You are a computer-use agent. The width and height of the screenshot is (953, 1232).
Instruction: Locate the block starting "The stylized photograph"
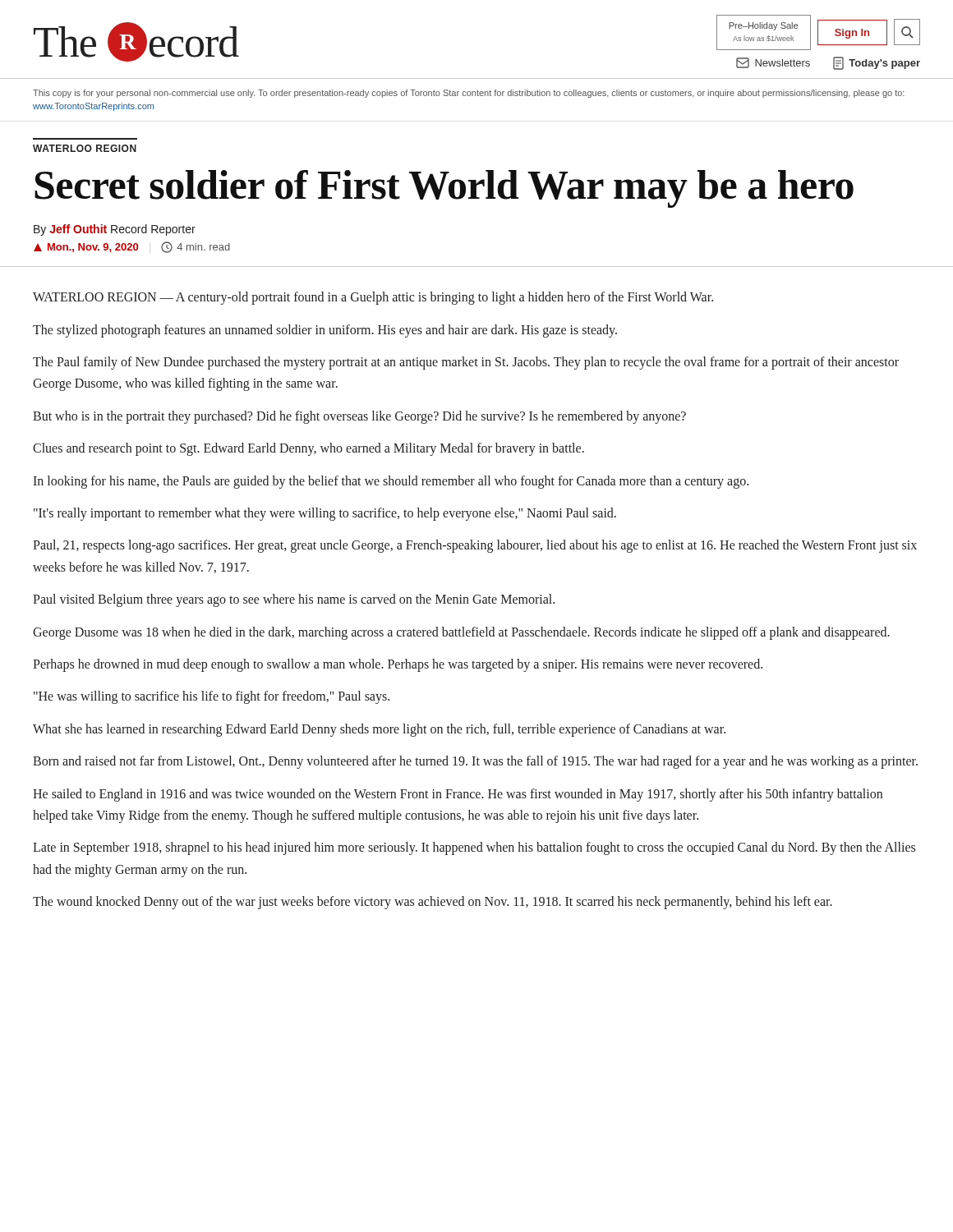[476, 330]
